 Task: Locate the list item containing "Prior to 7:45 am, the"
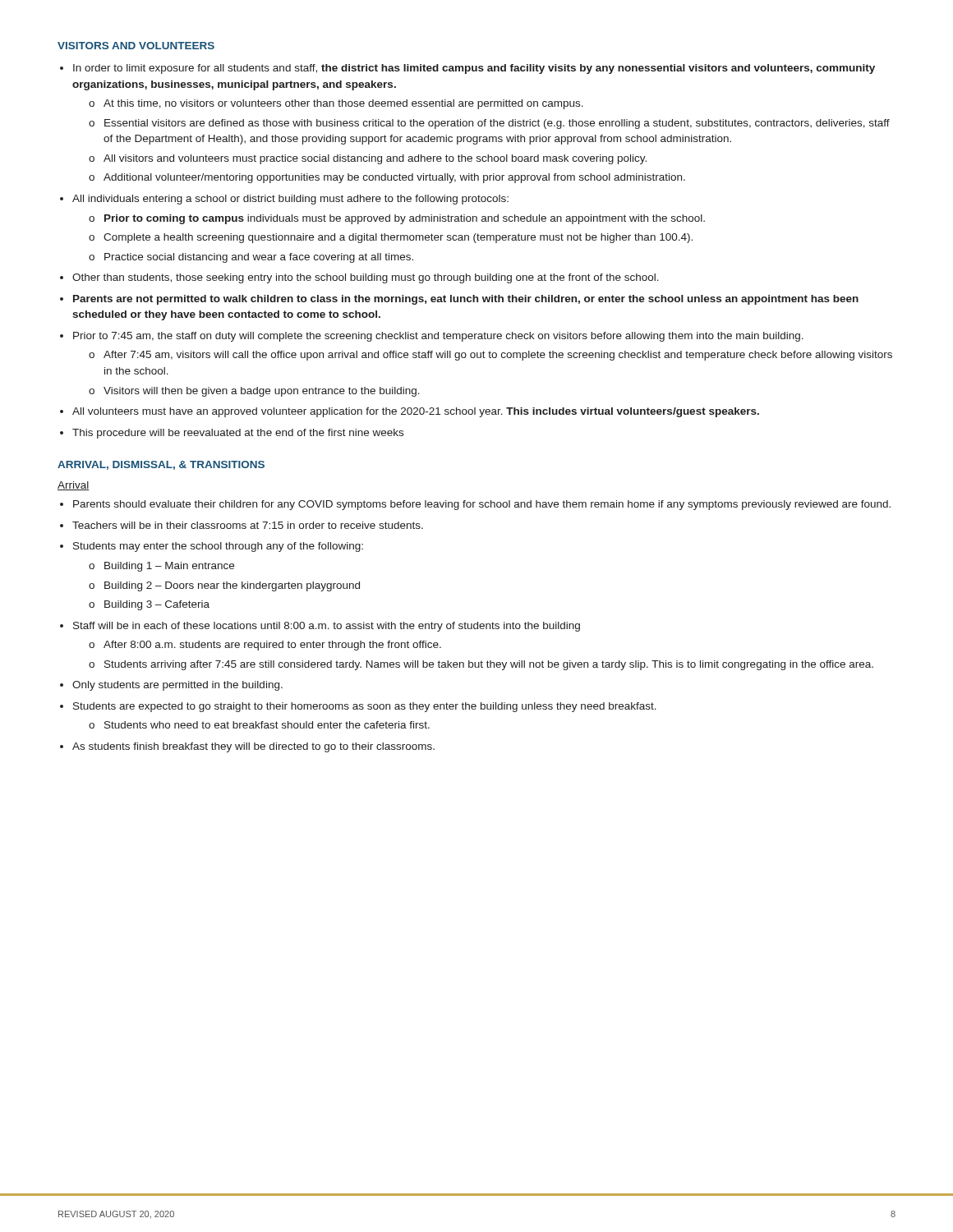point(484,363)
